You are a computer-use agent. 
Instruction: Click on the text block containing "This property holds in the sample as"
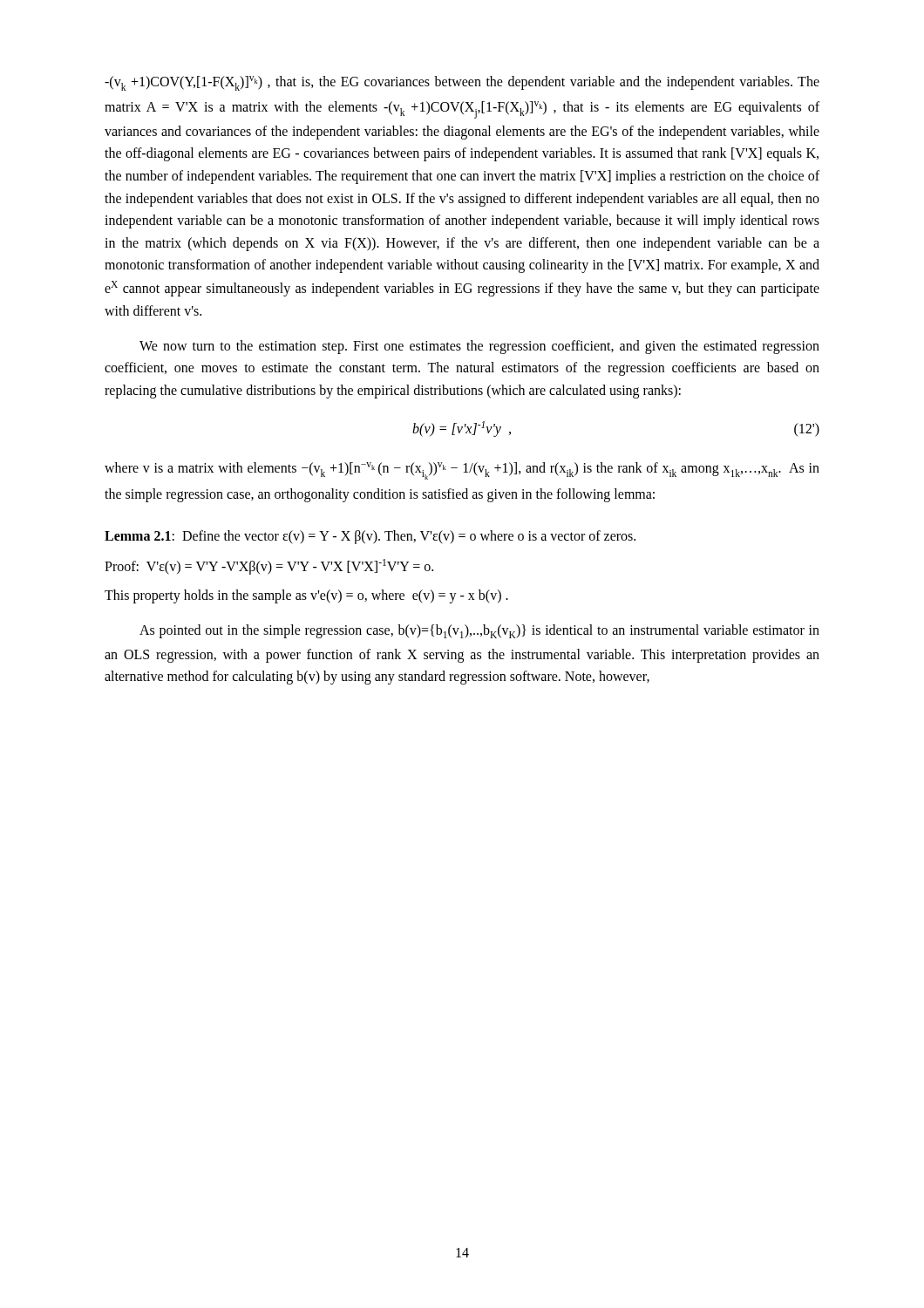pyautogui.click(x=462, y=596)
